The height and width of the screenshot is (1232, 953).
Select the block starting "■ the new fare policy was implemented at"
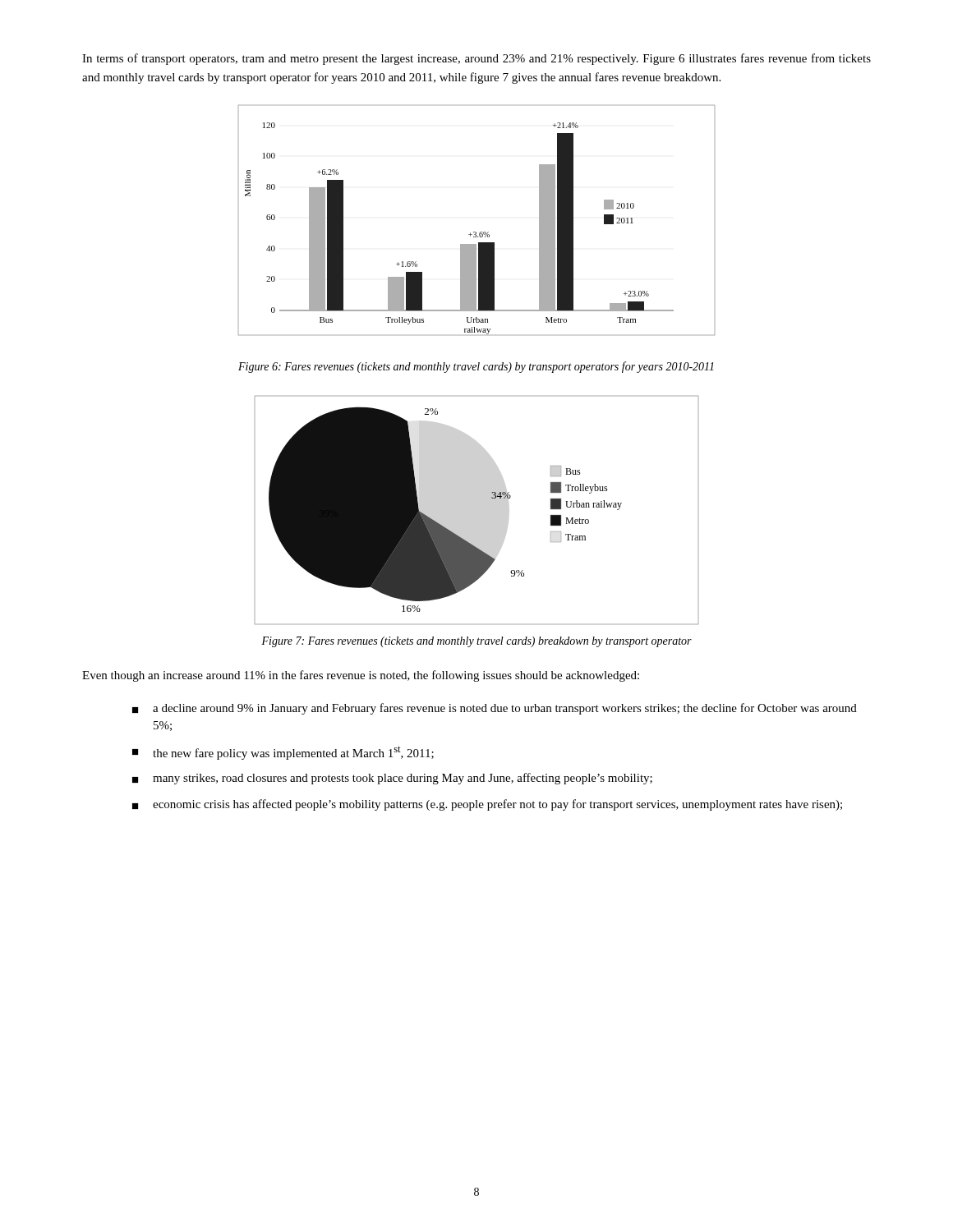tap(283, 752)
